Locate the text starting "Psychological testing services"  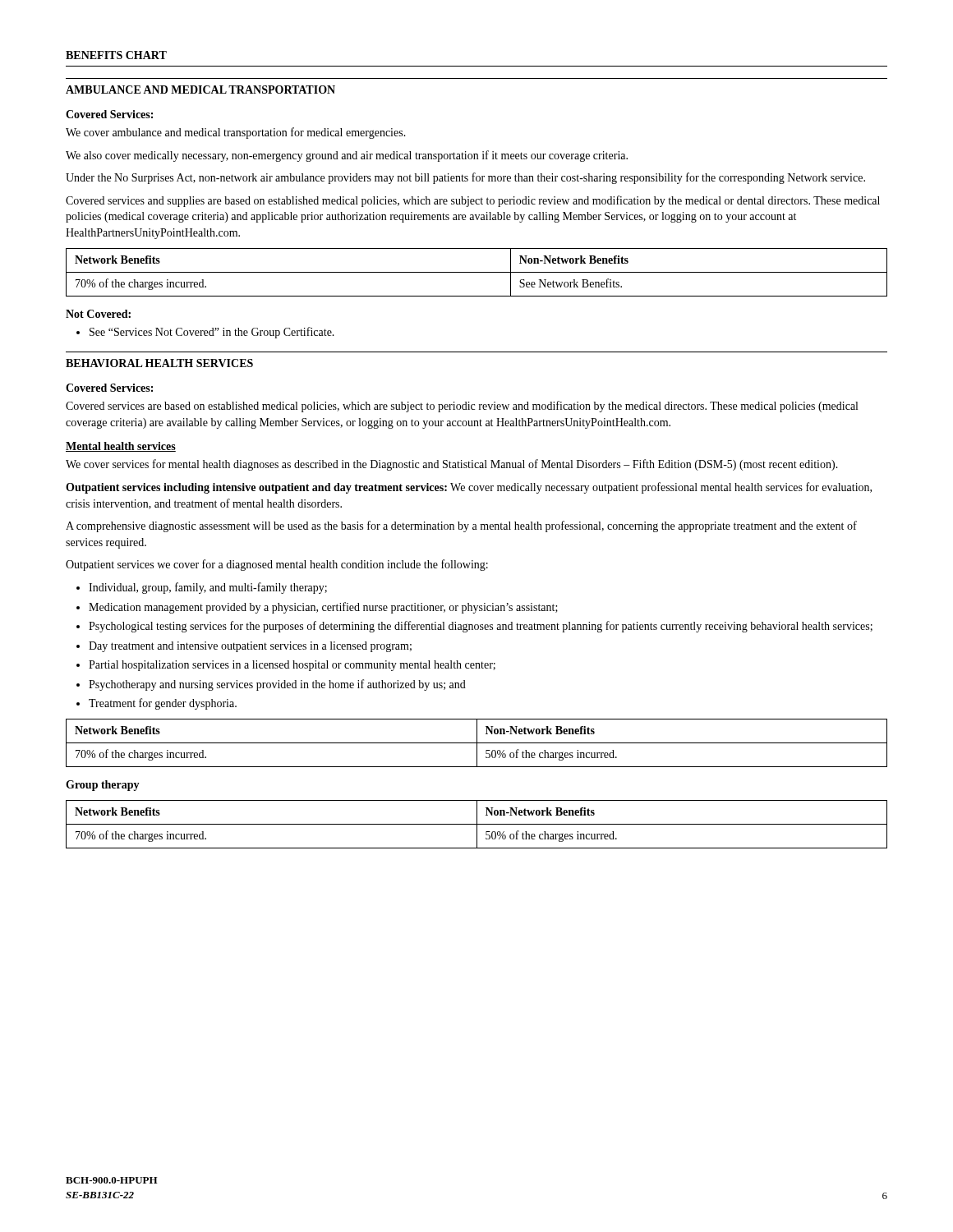tap(481, 626)
